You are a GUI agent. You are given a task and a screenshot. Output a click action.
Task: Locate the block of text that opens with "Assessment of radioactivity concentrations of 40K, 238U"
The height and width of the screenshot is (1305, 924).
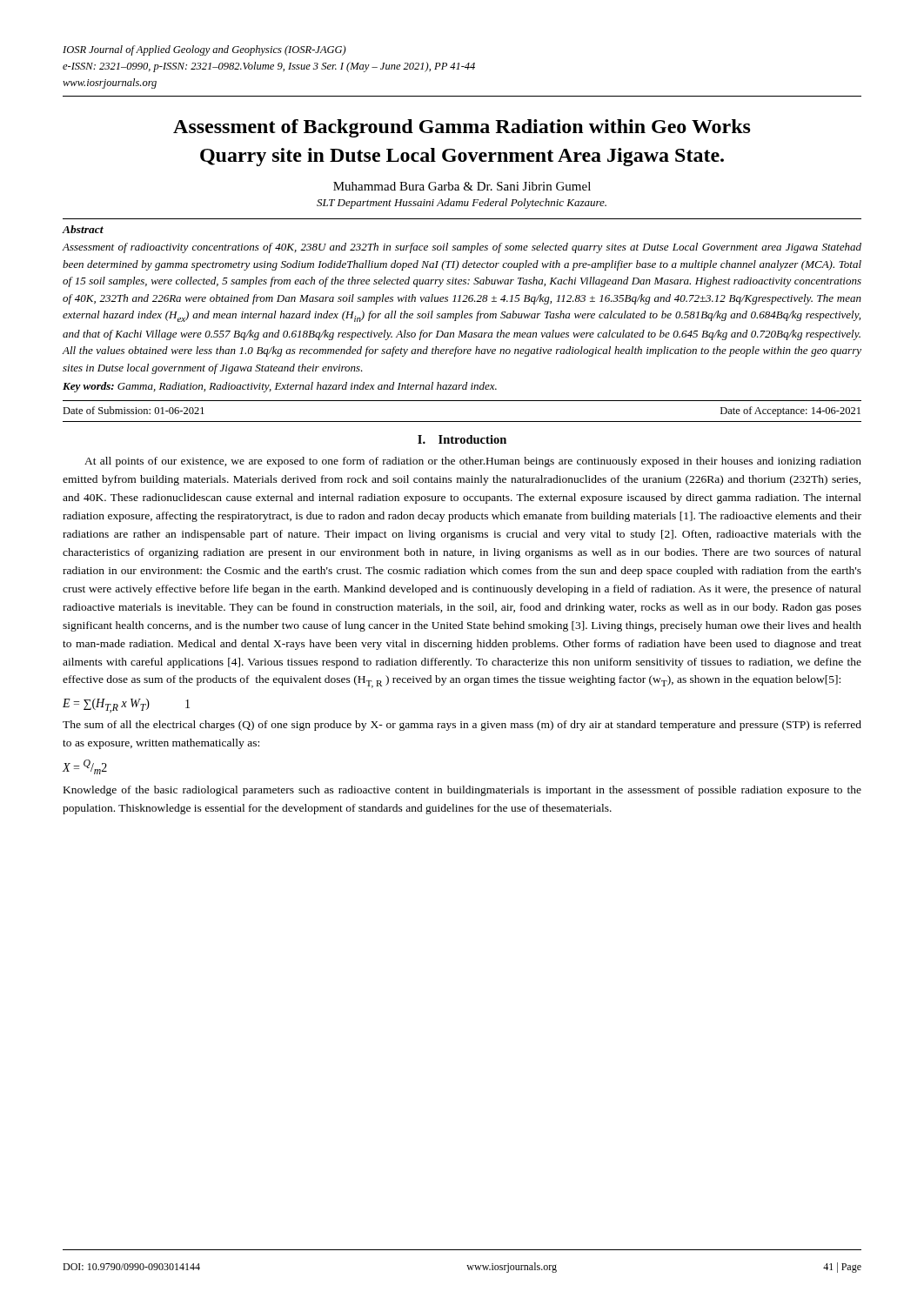462,307
